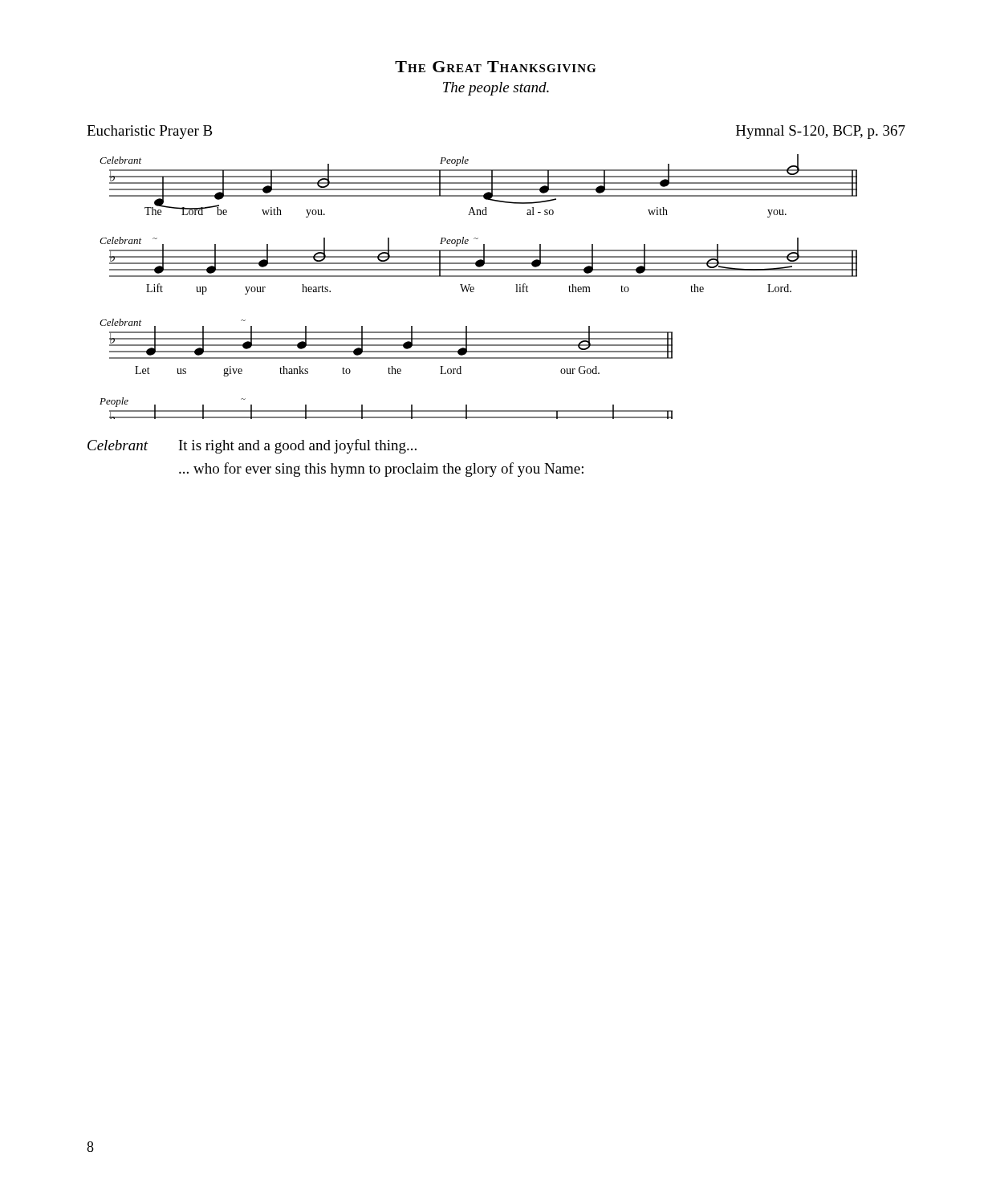Image resolution: width=992 pixels, height=1204 pixels.
Task: Click the passage that begins "Eucharistic Prayer B Hymnal S-120, BCP,"
Action: (x=146, y=132)
